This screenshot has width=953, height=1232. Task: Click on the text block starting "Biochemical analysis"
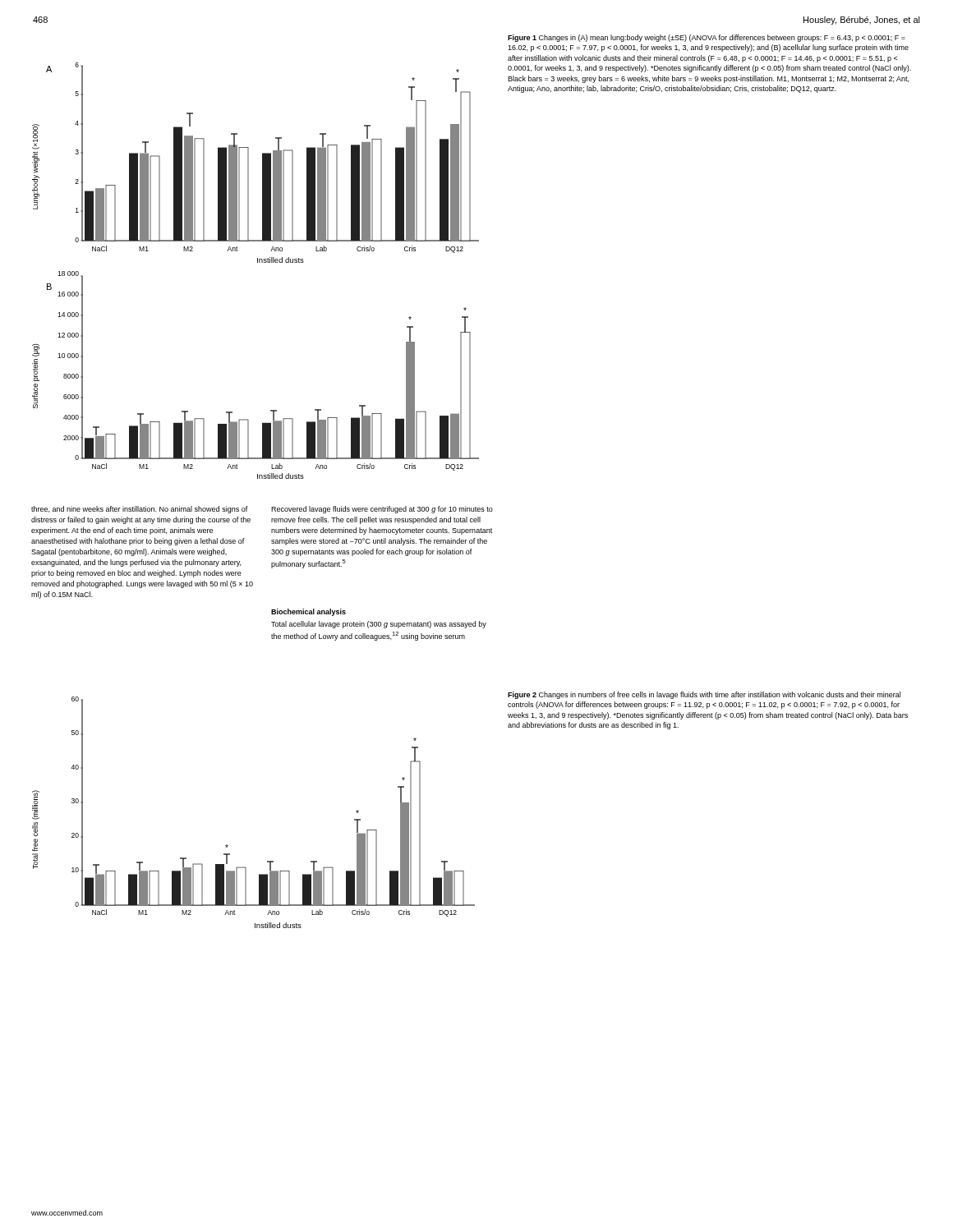[x=309, y=612]
